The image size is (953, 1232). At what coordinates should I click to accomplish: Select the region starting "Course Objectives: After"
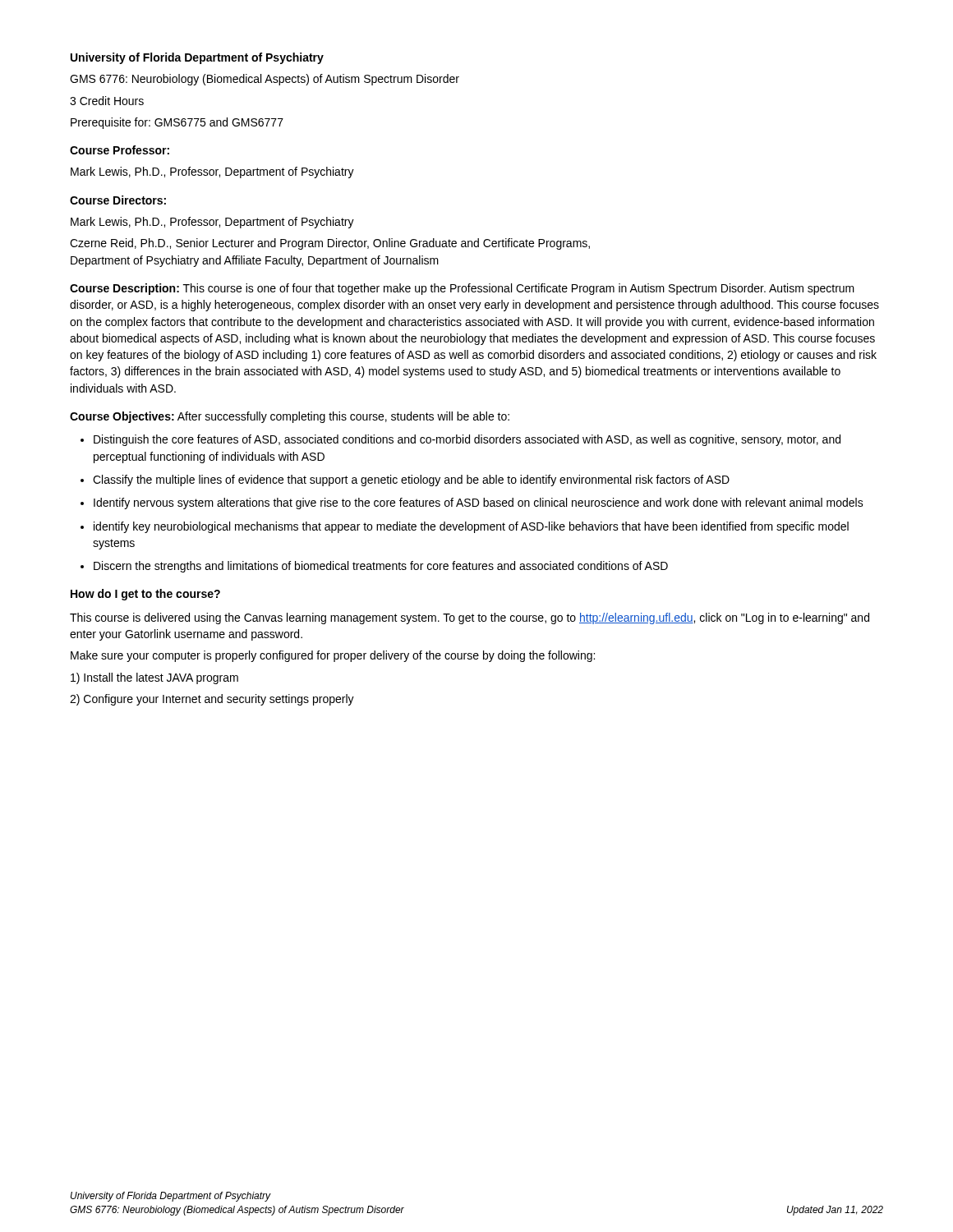[476, 417]
